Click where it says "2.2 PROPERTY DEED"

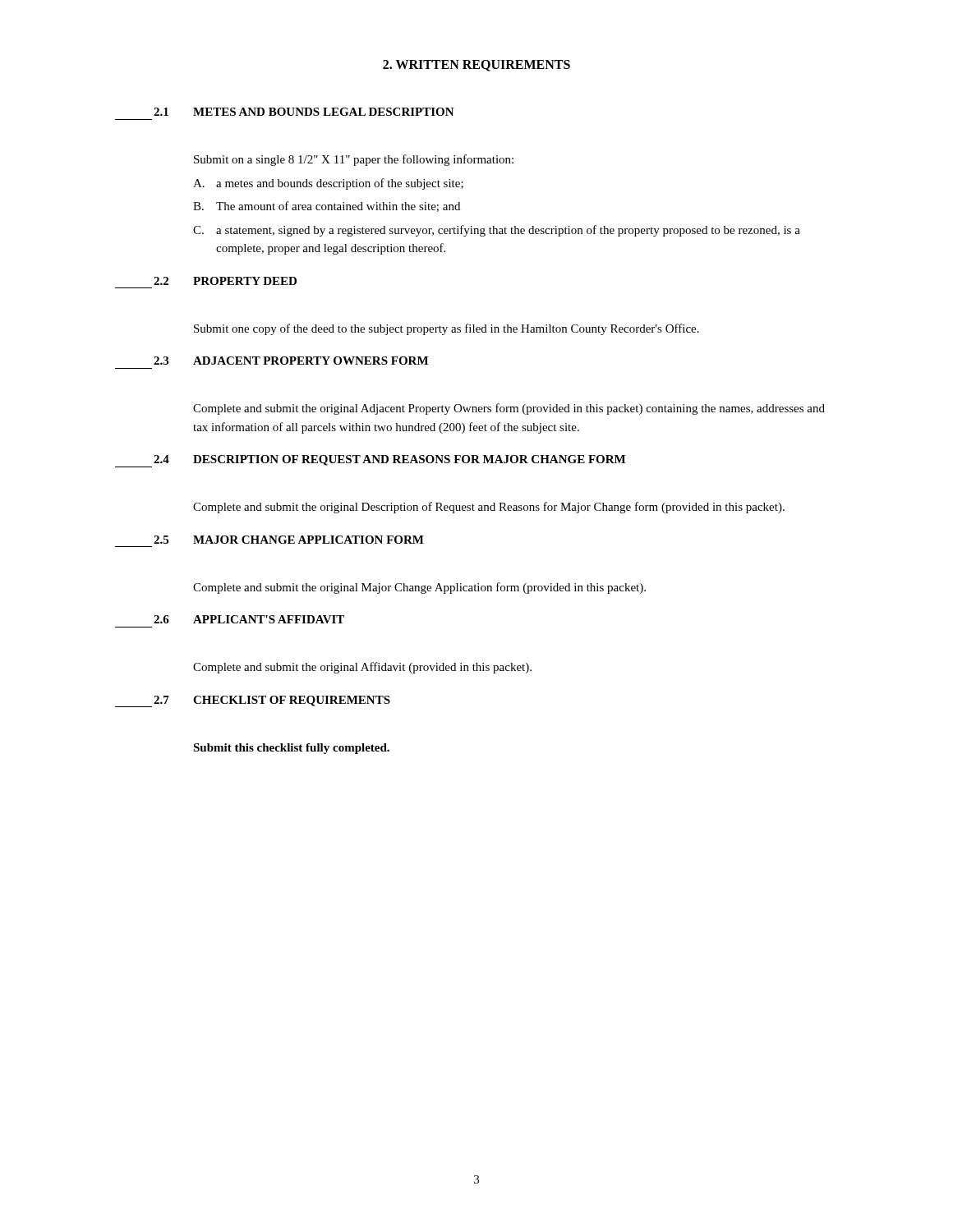click(225, 281)
